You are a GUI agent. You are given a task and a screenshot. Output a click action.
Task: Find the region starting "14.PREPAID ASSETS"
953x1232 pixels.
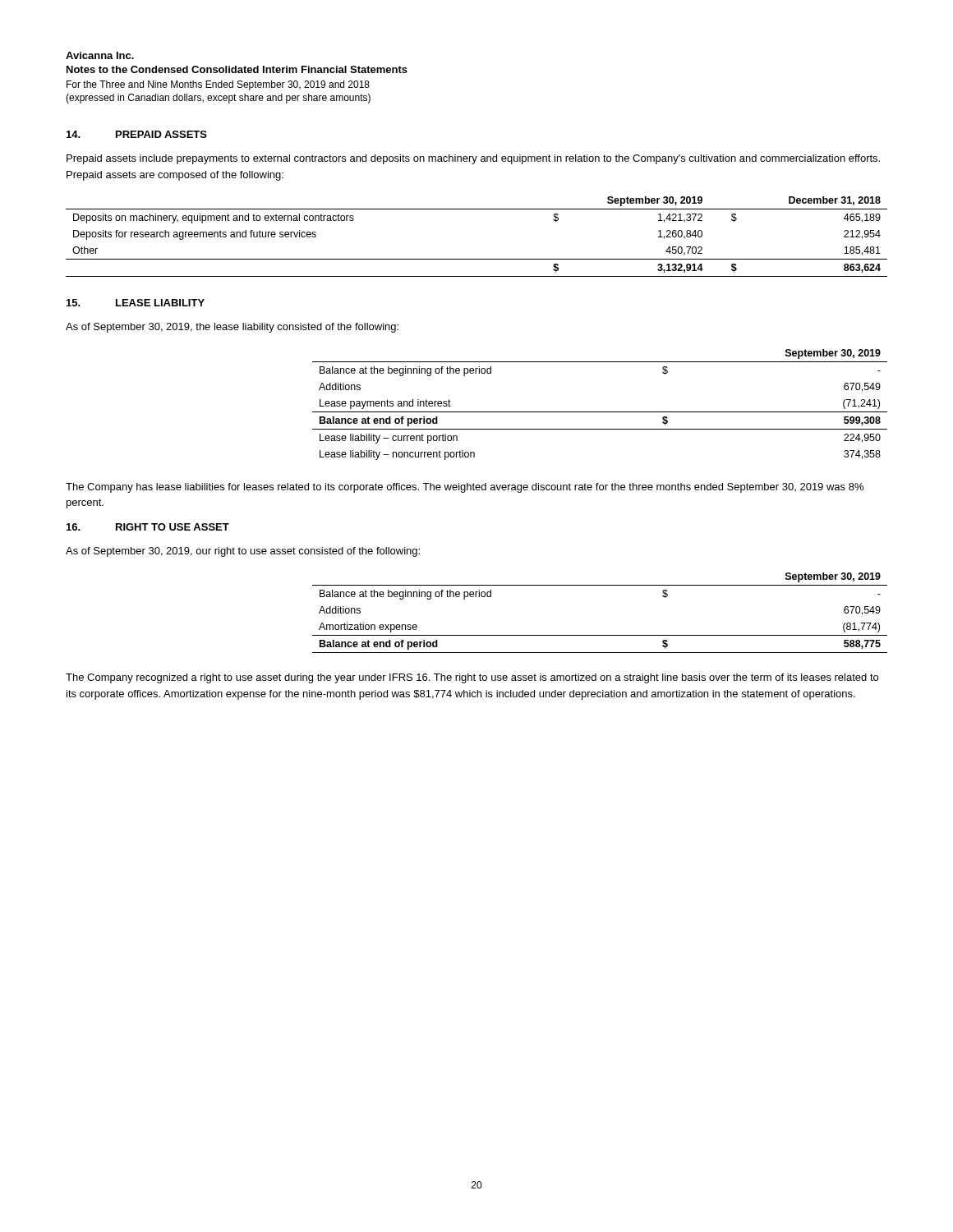coord(136,134)
